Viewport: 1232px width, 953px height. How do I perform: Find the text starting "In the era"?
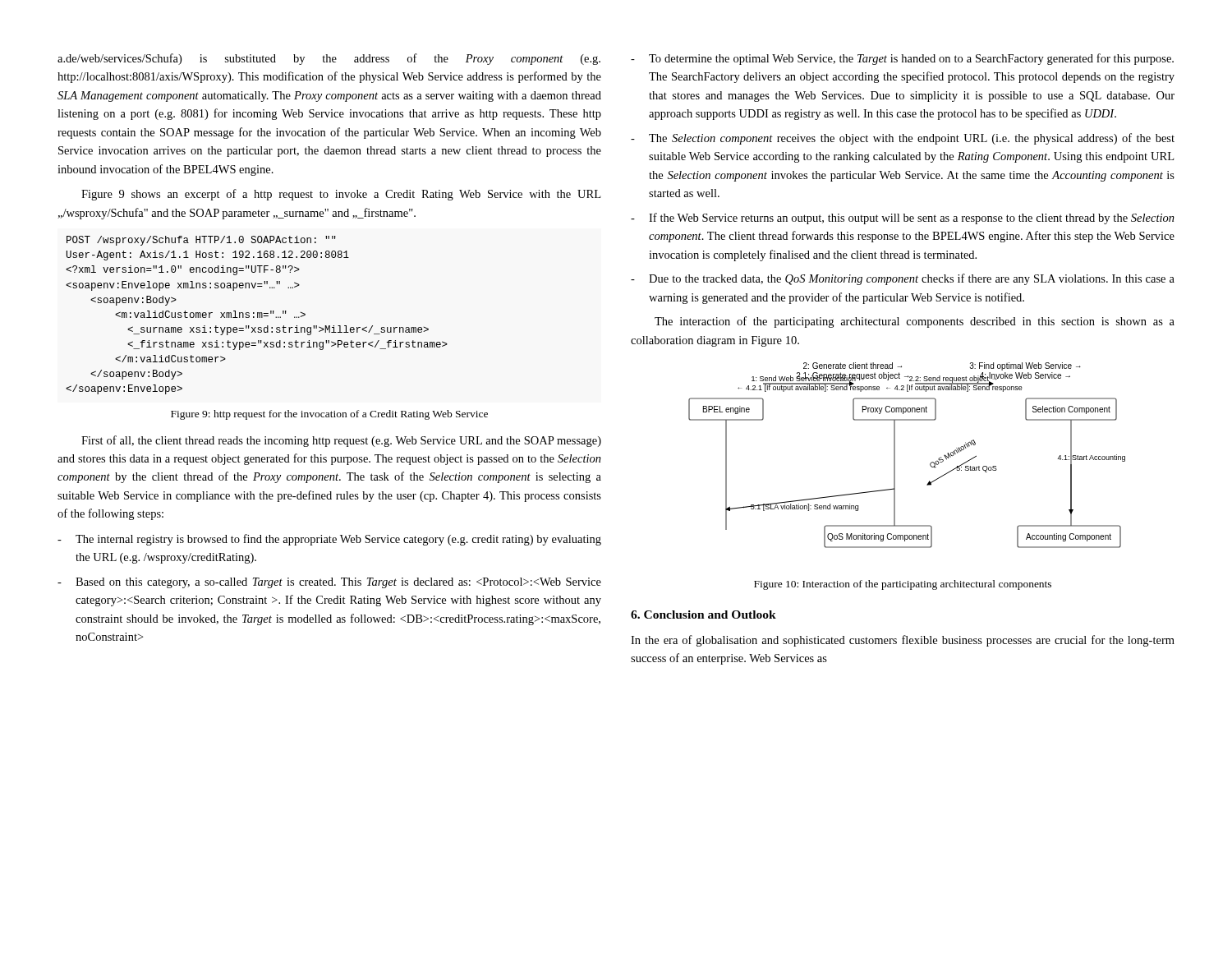[x=903, y=649]
